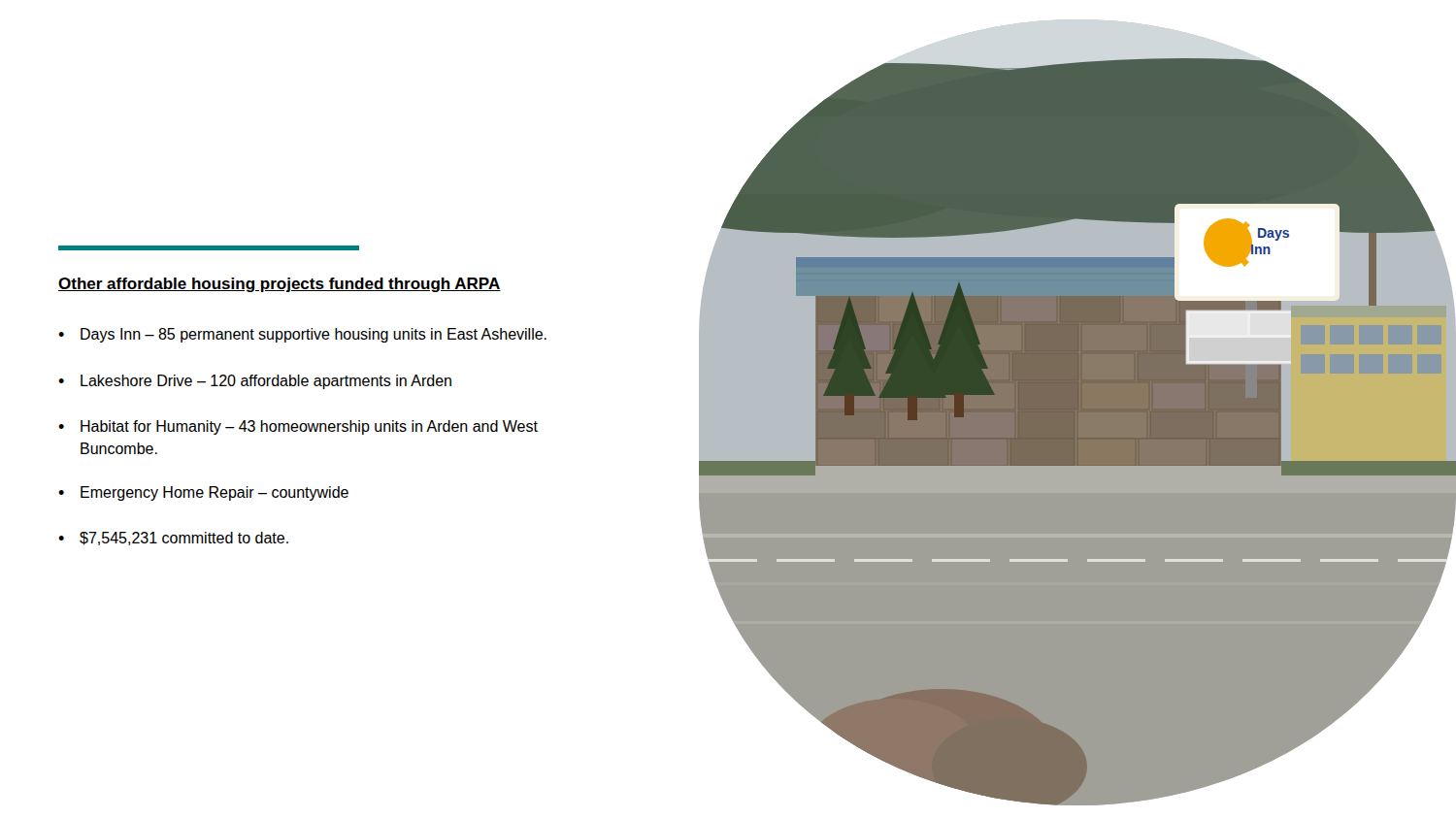Click on the passage starting "• Habitat for"
This screenshot has height=819, width=1456.
point(330,438)
